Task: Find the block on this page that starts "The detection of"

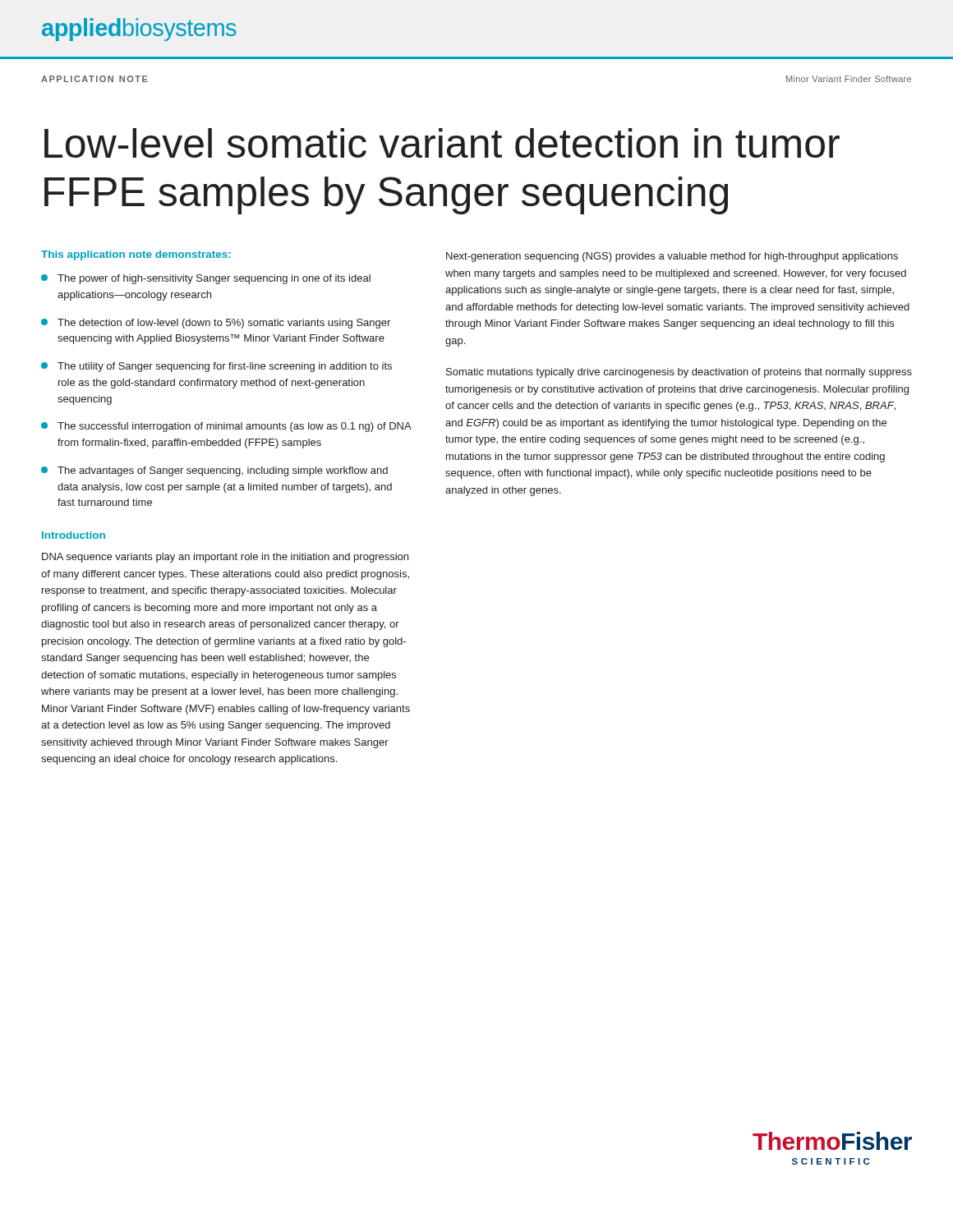Action: (226, 330)
